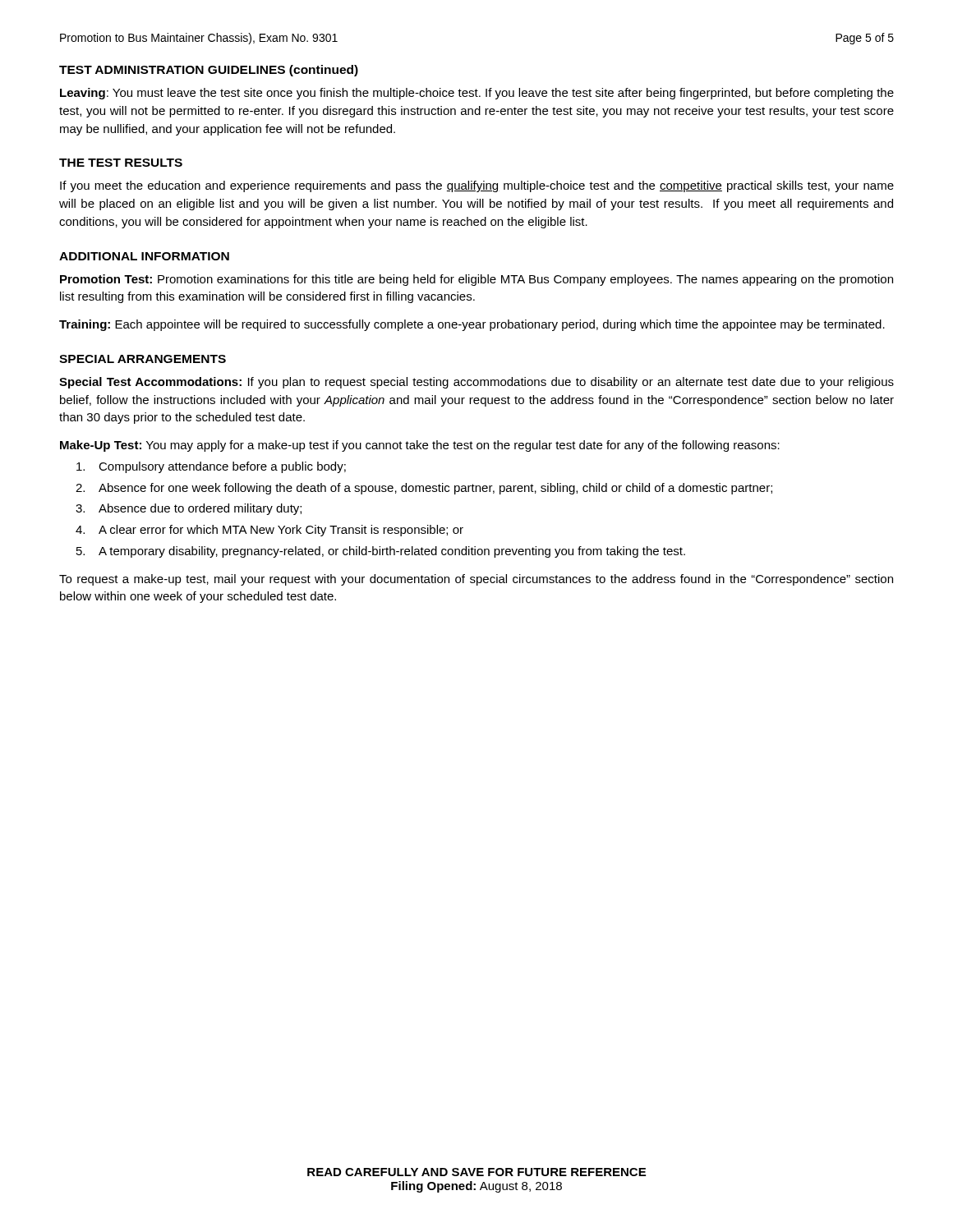953x1232 pixels.
Task: Find the block on this page that starts "5. A temporary disability, pregnancy-related, or"
Action: pyautogui.click(x=476, y=551)
